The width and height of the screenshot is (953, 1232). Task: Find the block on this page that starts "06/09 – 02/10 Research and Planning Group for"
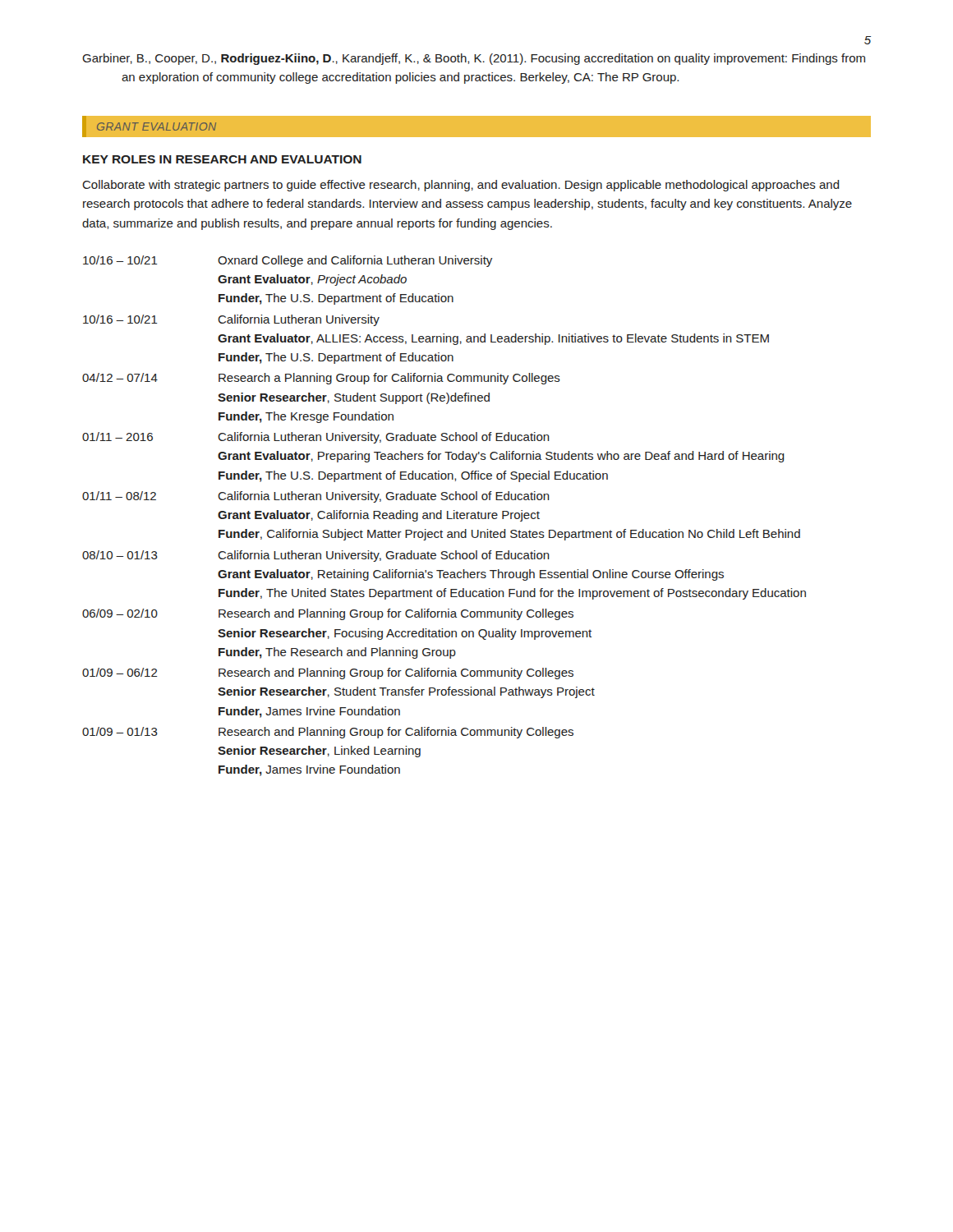pyautogui.click(x=476, y=633)
